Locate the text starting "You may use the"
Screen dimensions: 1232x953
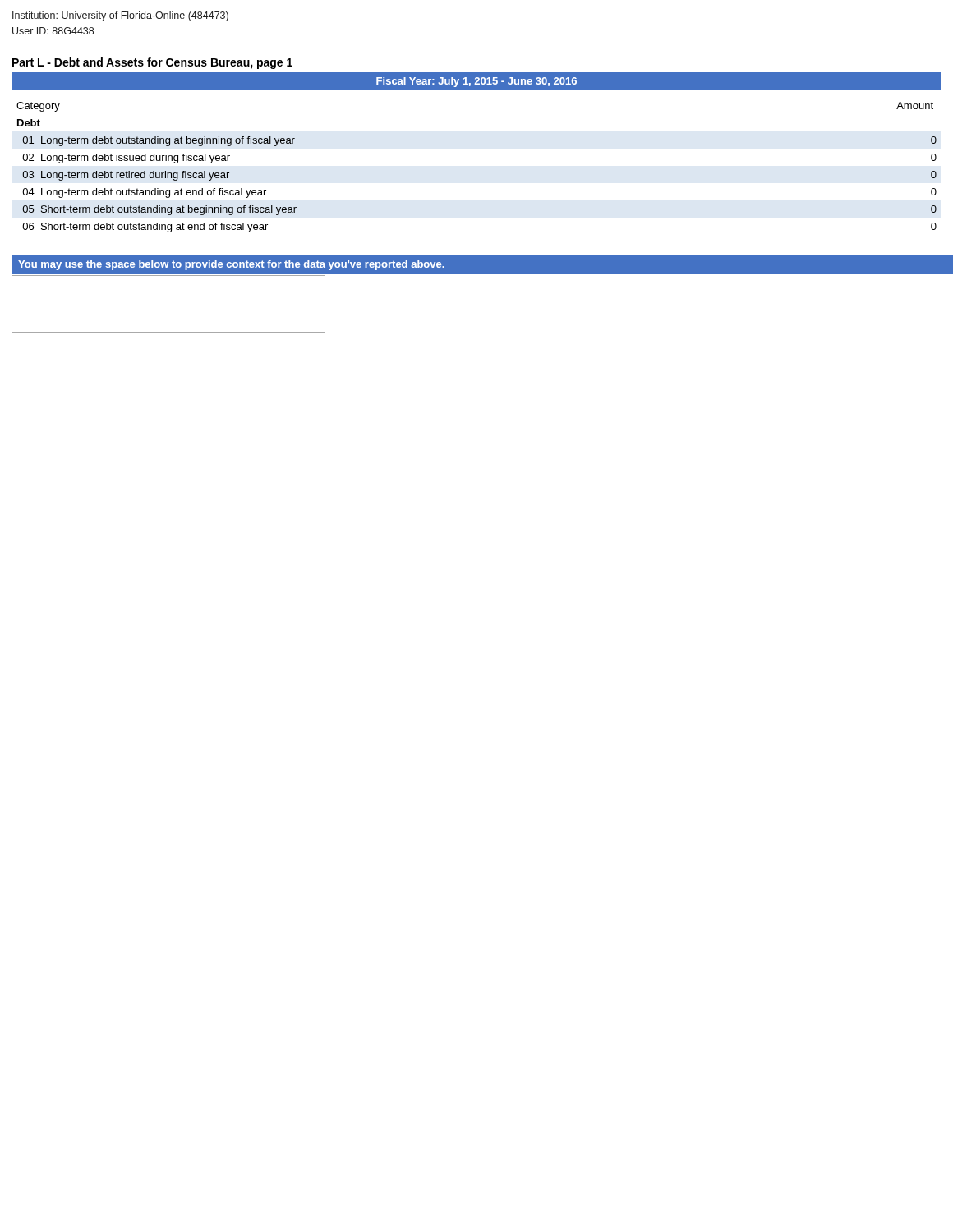(x=231, y=264)
